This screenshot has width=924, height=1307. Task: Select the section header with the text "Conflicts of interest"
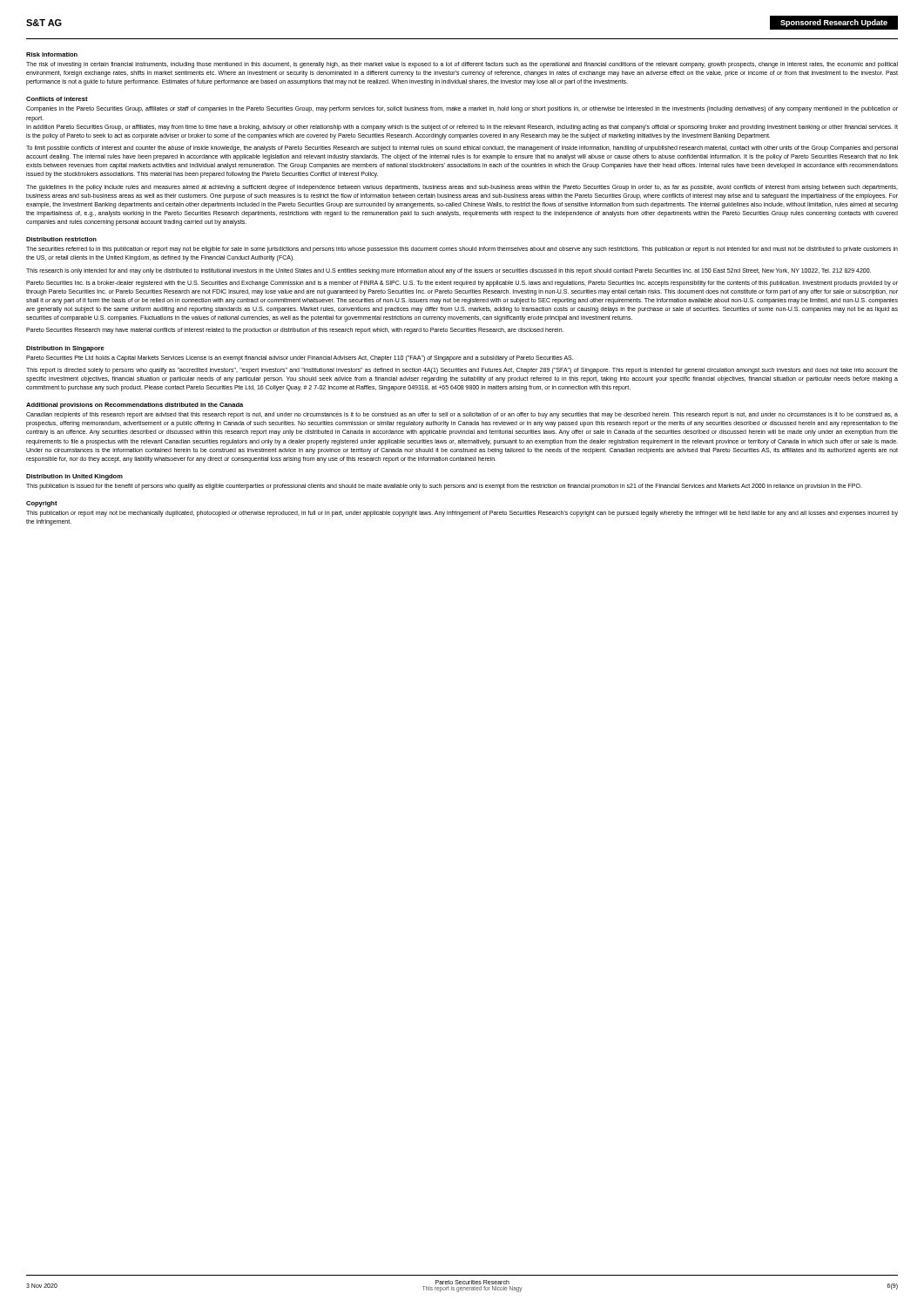(57, 99)
